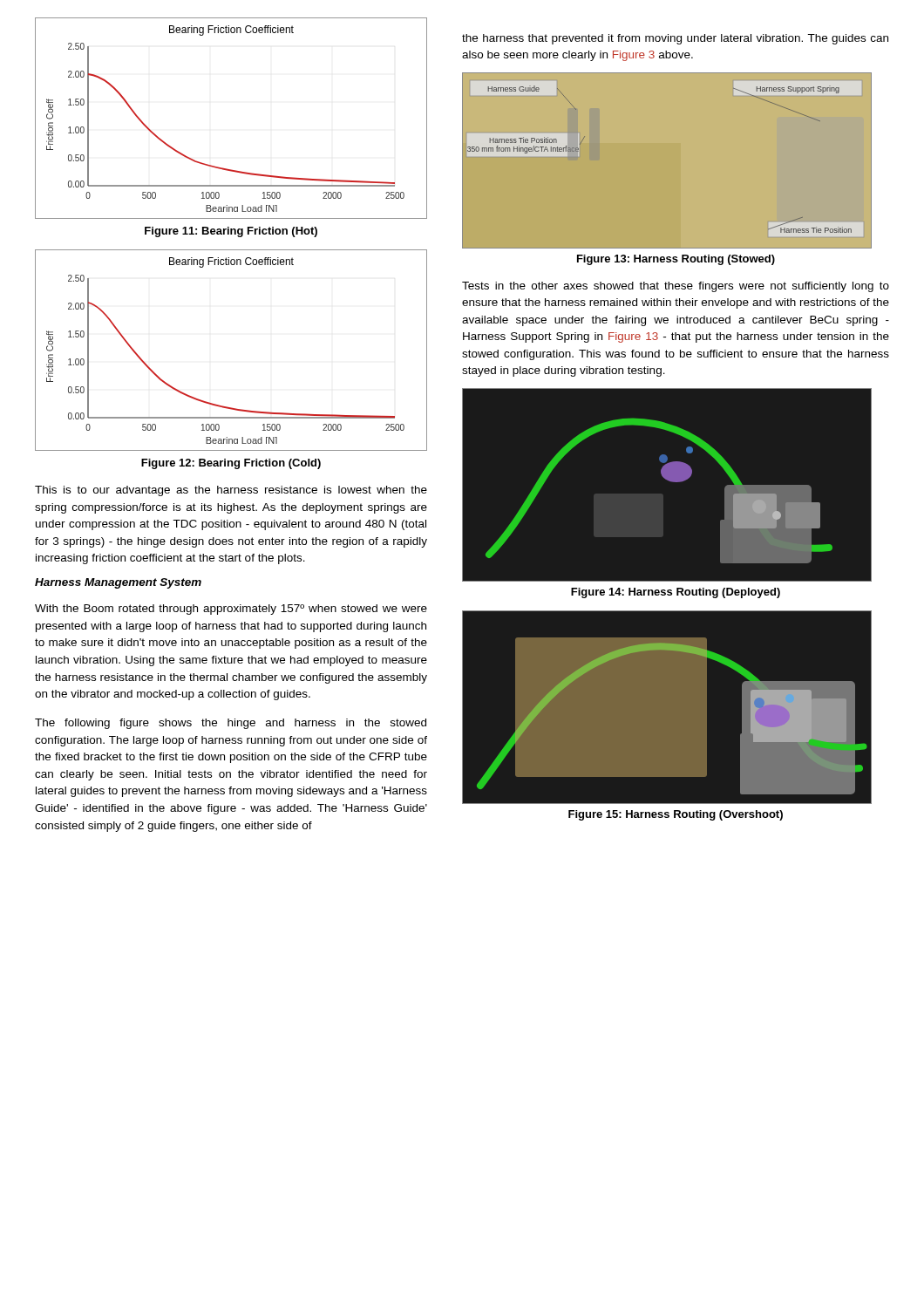Viewport: 924px width, 1308px height.
Task: Click on the text block that reads "Tests in the"
Action: tap(676, 328)
